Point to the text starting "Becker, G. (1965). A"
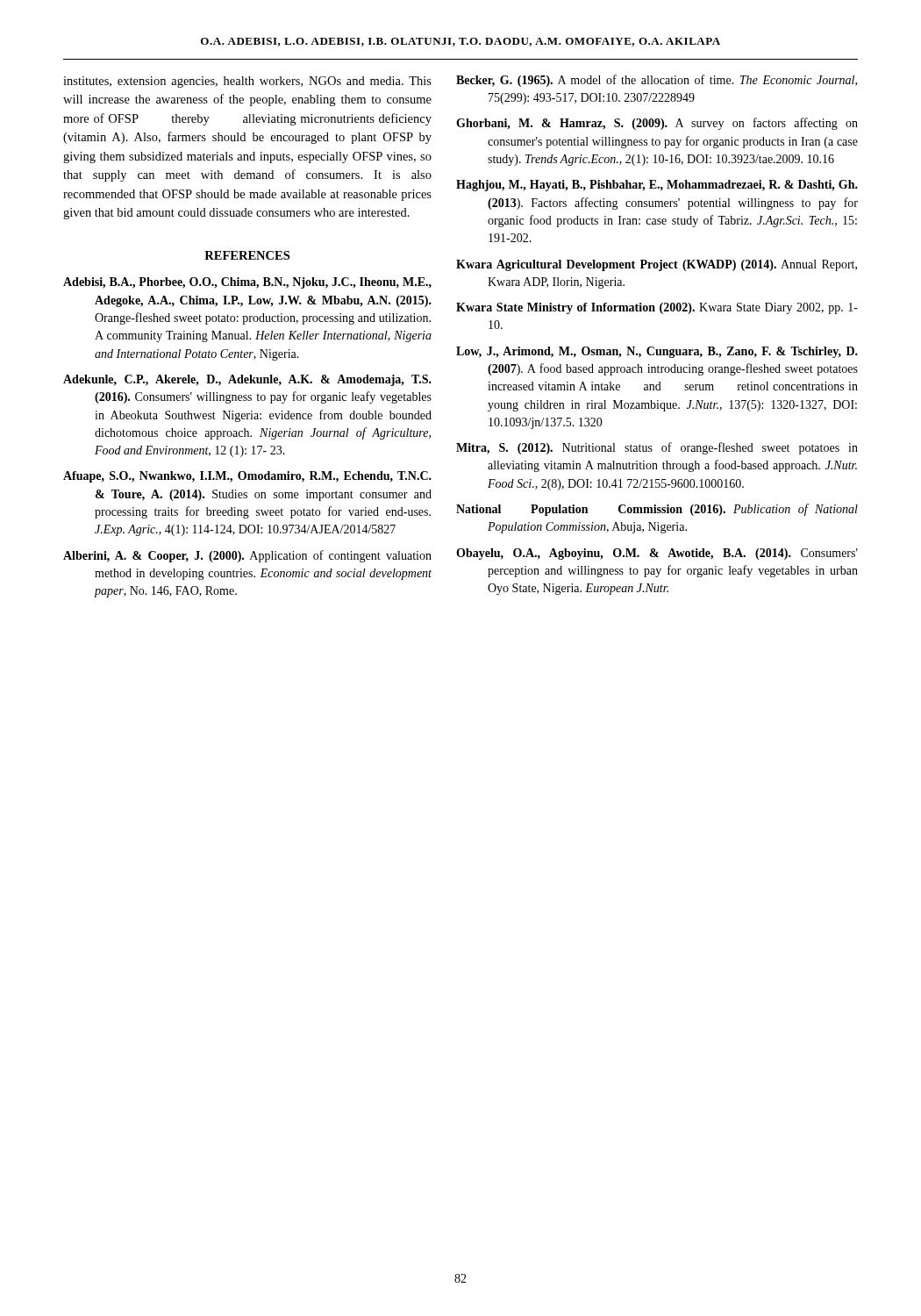 tap(657, 89)
